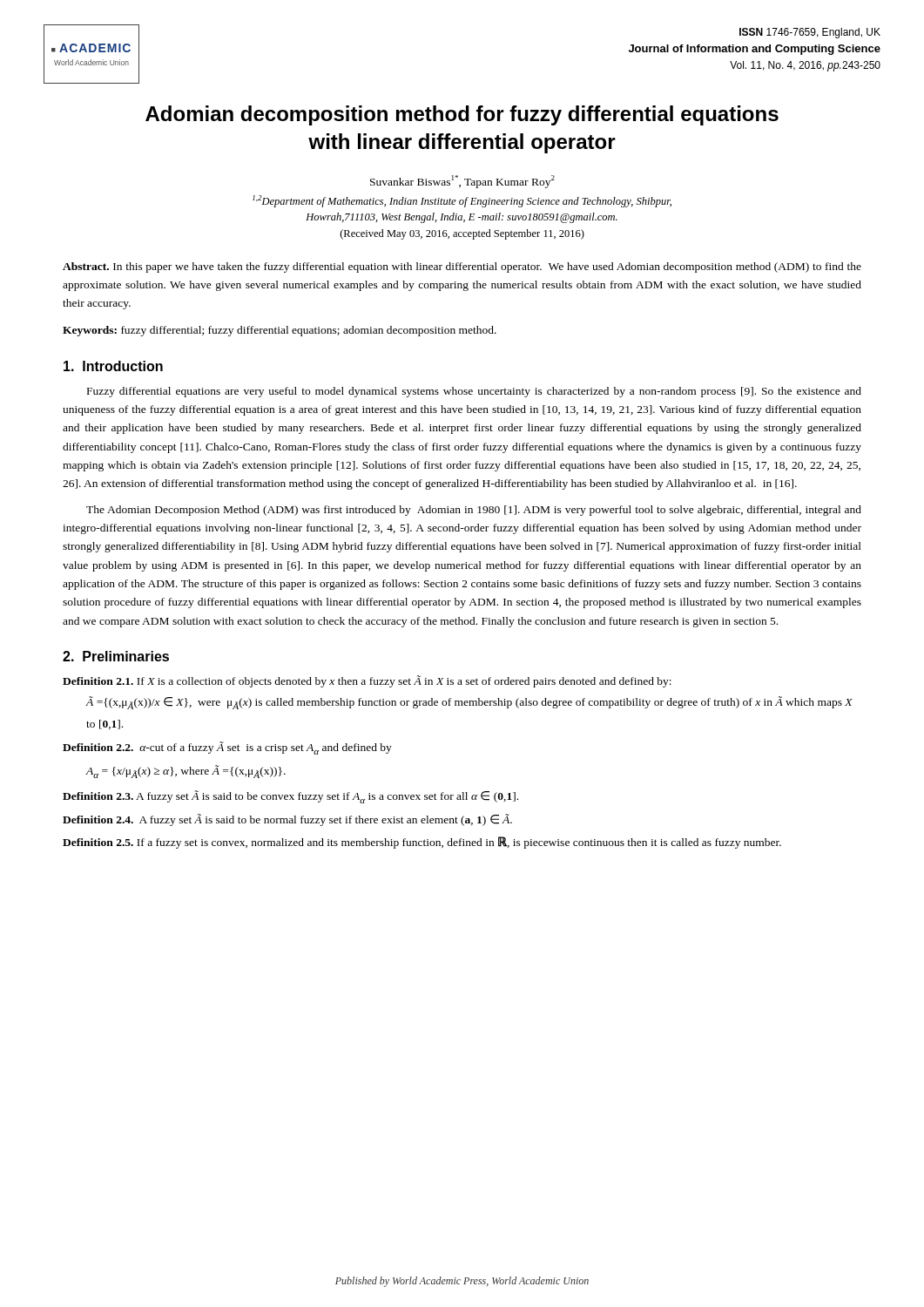Viewport: 924px width, 1307px height.
Task: Point to the element starting "Fuzzy differential equations are very useful"
Action: 462,506
